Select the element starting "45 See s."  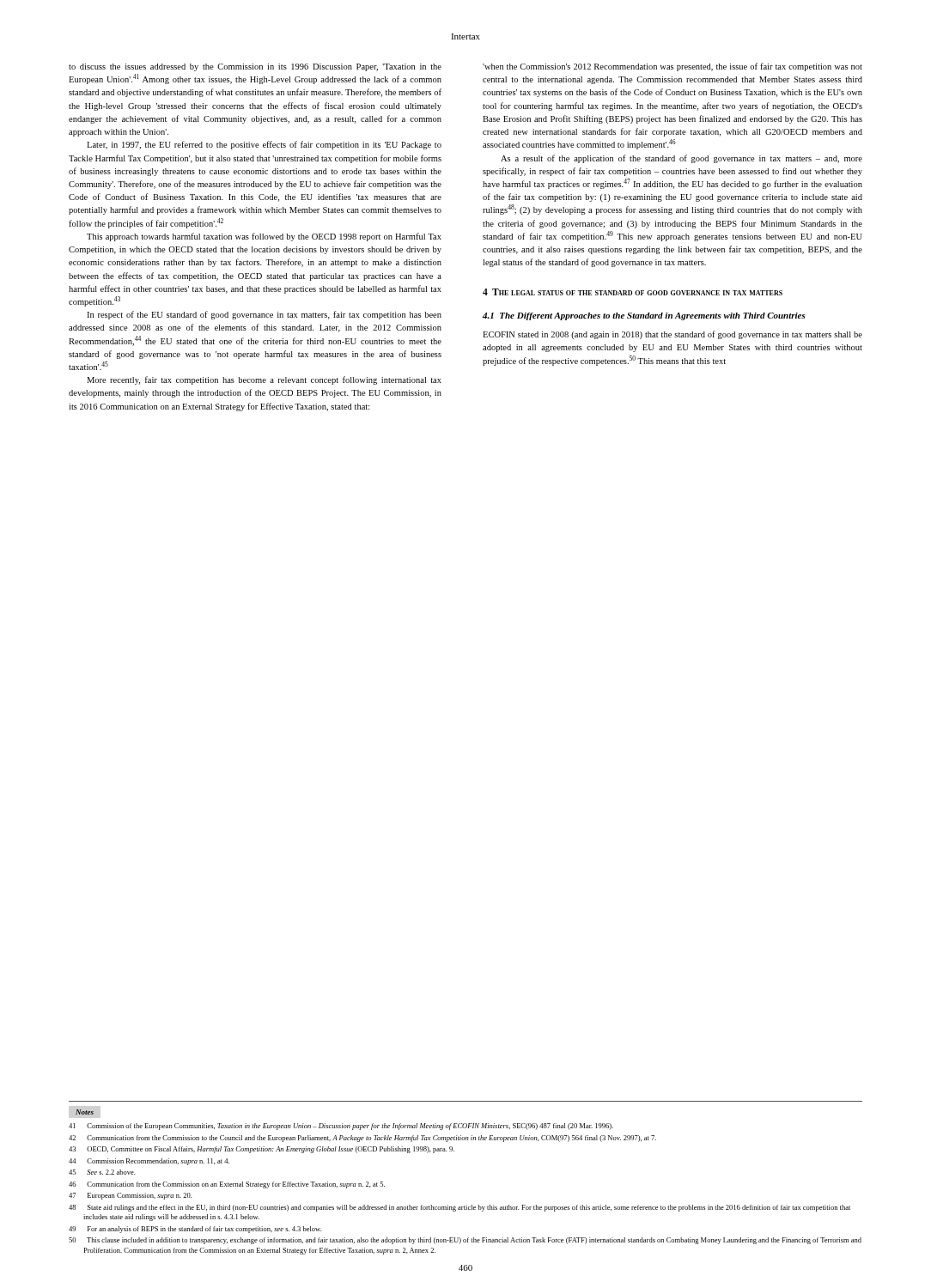coord(102,1172)
